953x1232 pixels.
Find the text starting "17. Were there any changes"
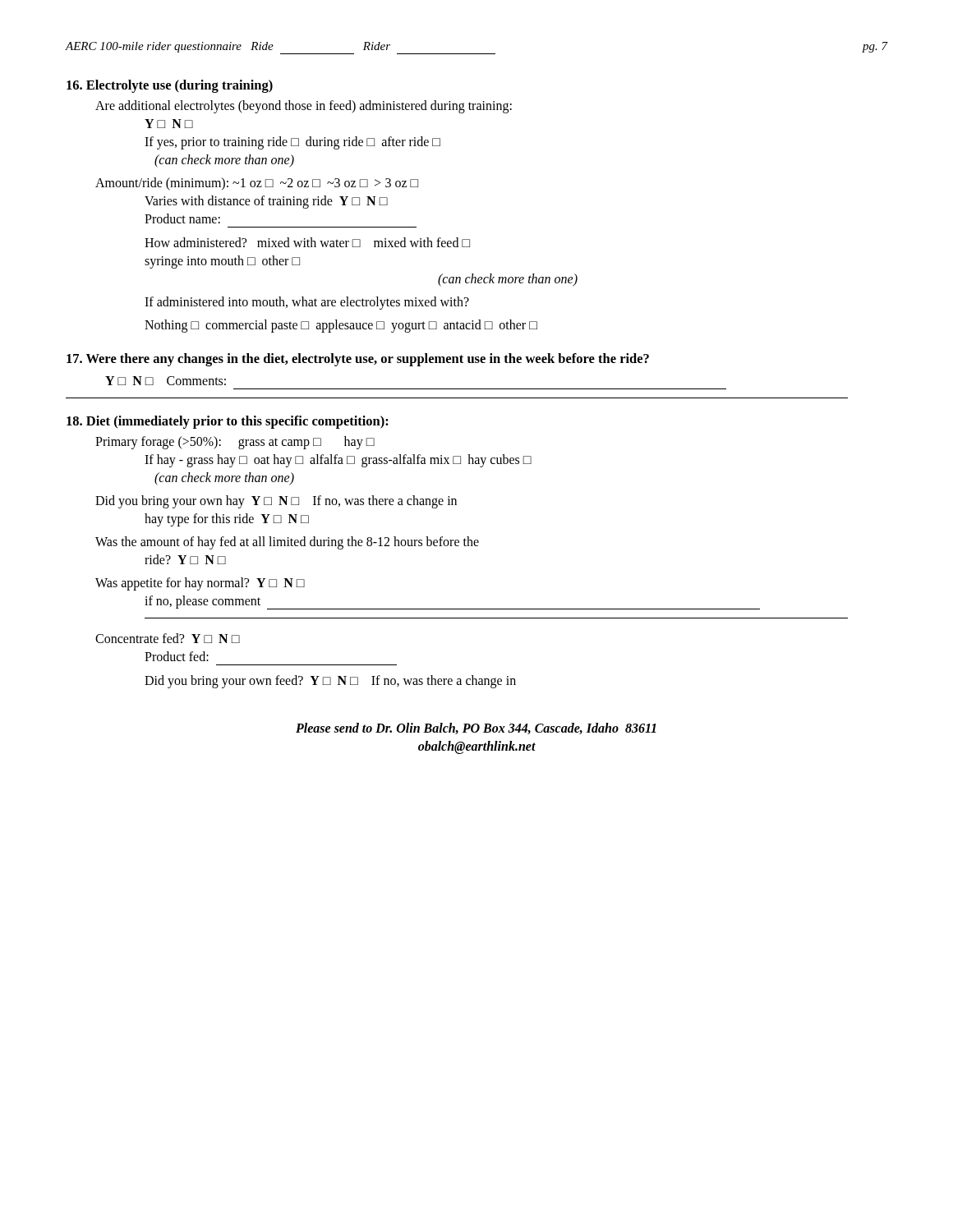(x=358, y=359)
